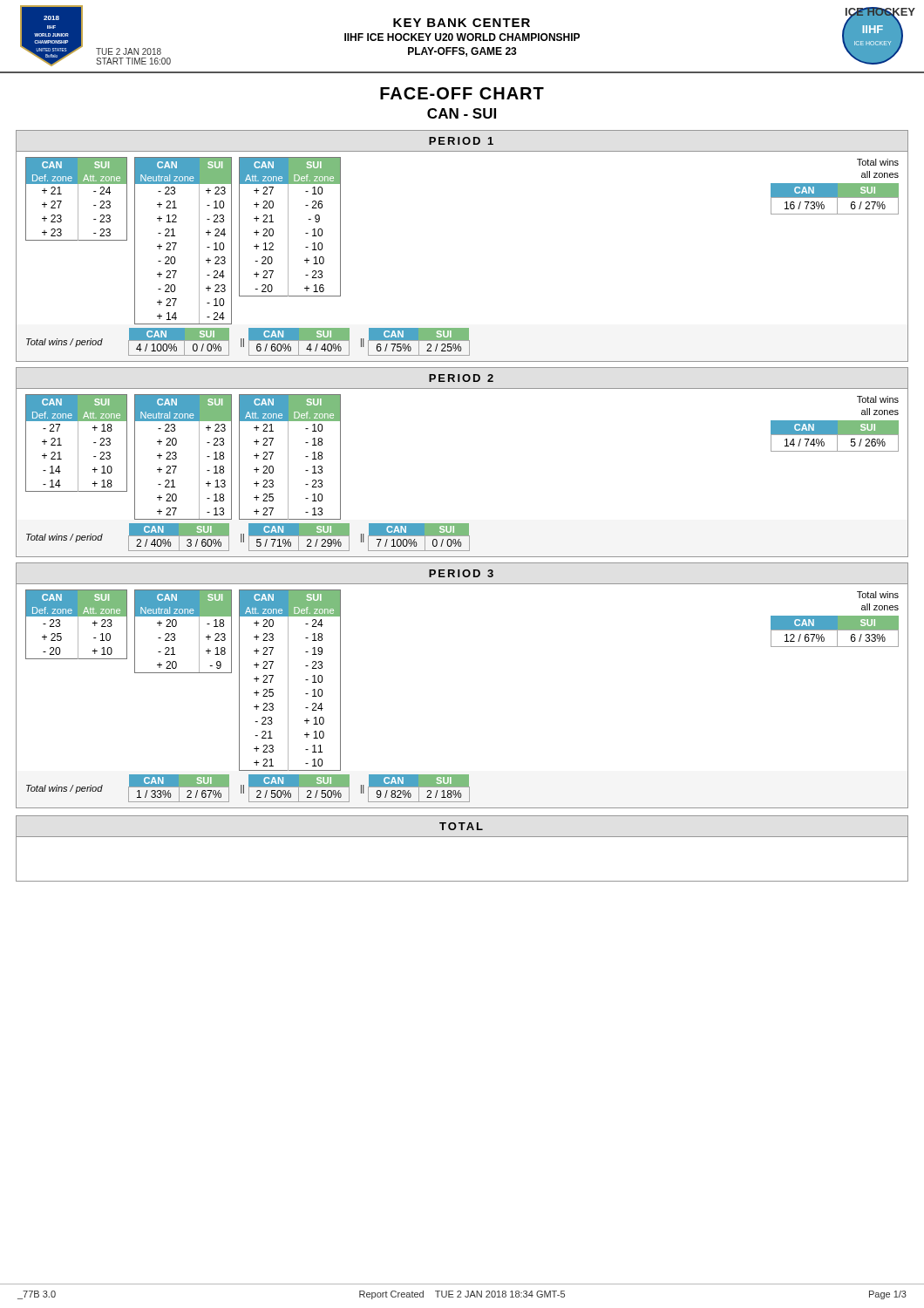
Task: Select the table that reads "- 10"
Action: click(x=462, y=685)
